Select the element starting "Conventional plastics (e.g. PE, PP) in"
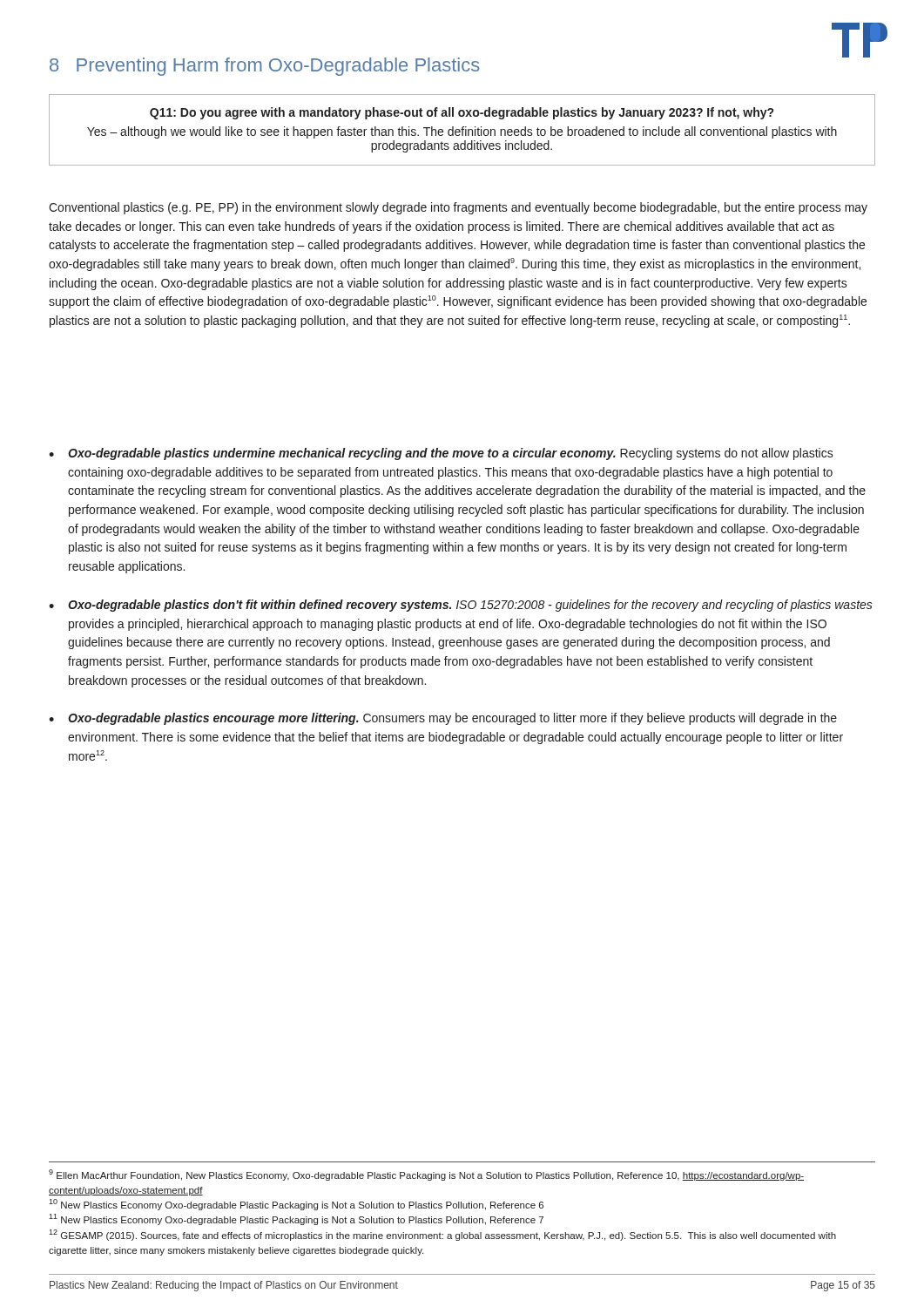 point(458,264)
